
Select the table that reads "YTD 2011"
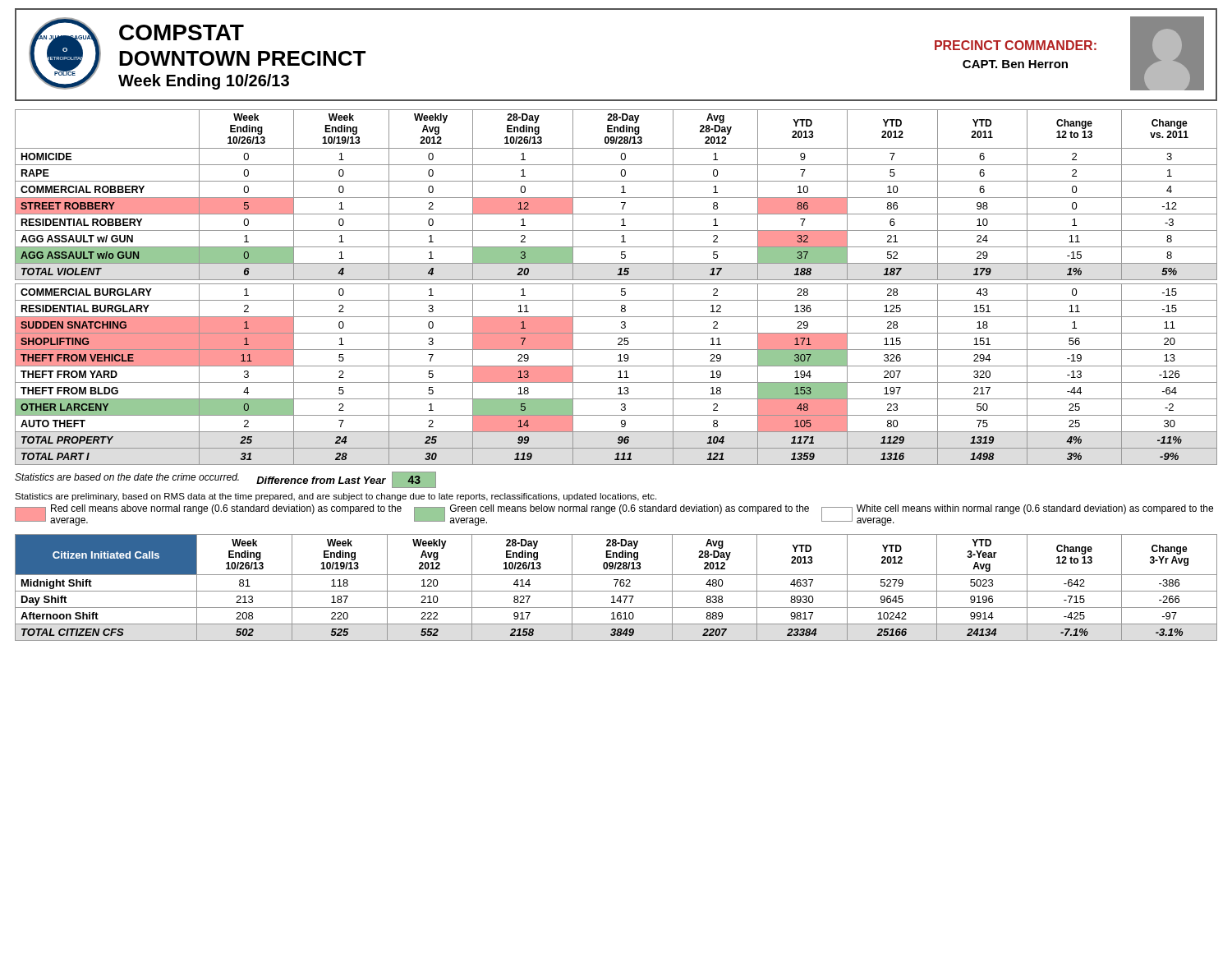pyautogui.click(x=616, y=287)
